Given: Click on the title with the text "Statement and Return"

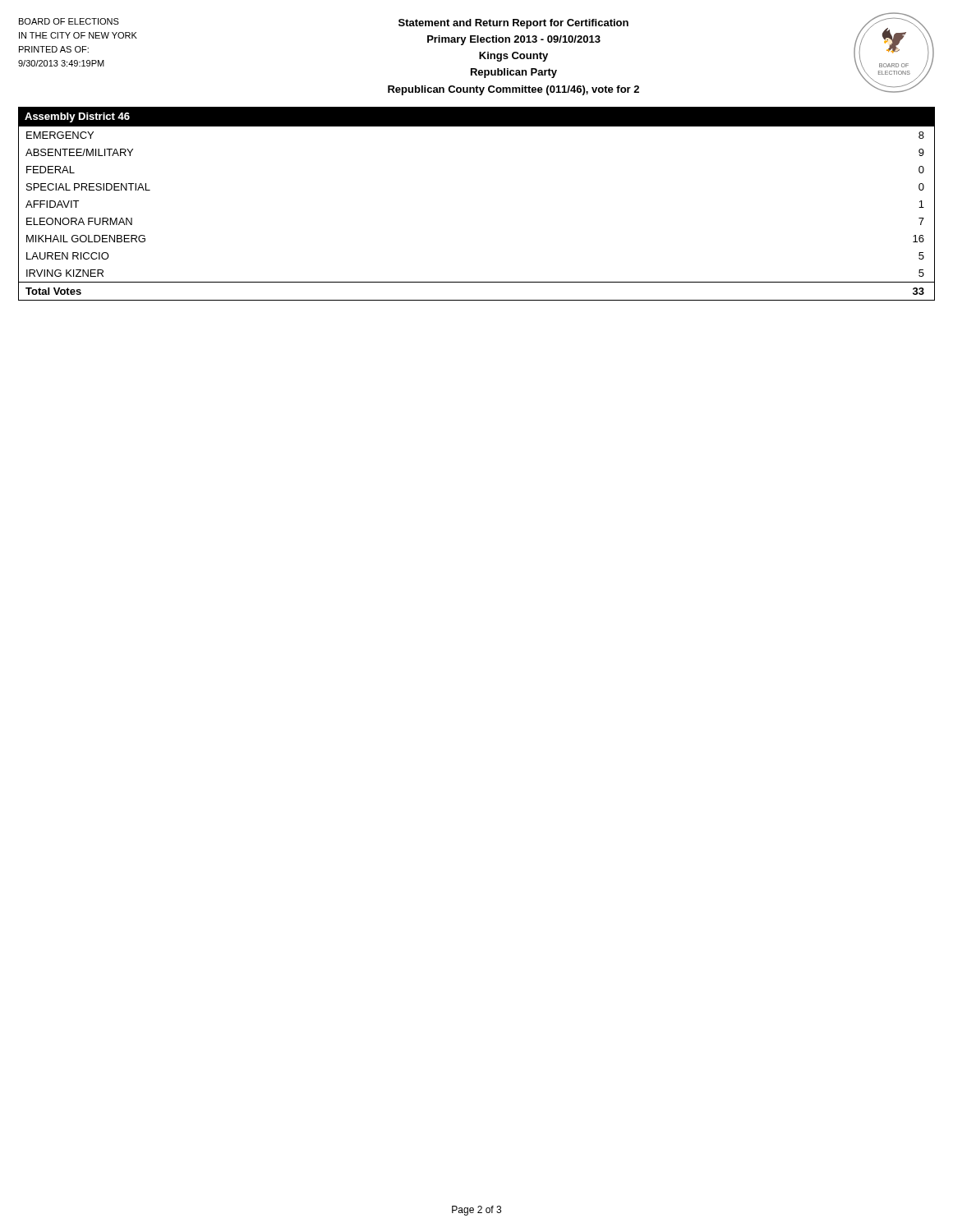Looking at the screenshot, I should coord(513,56).
